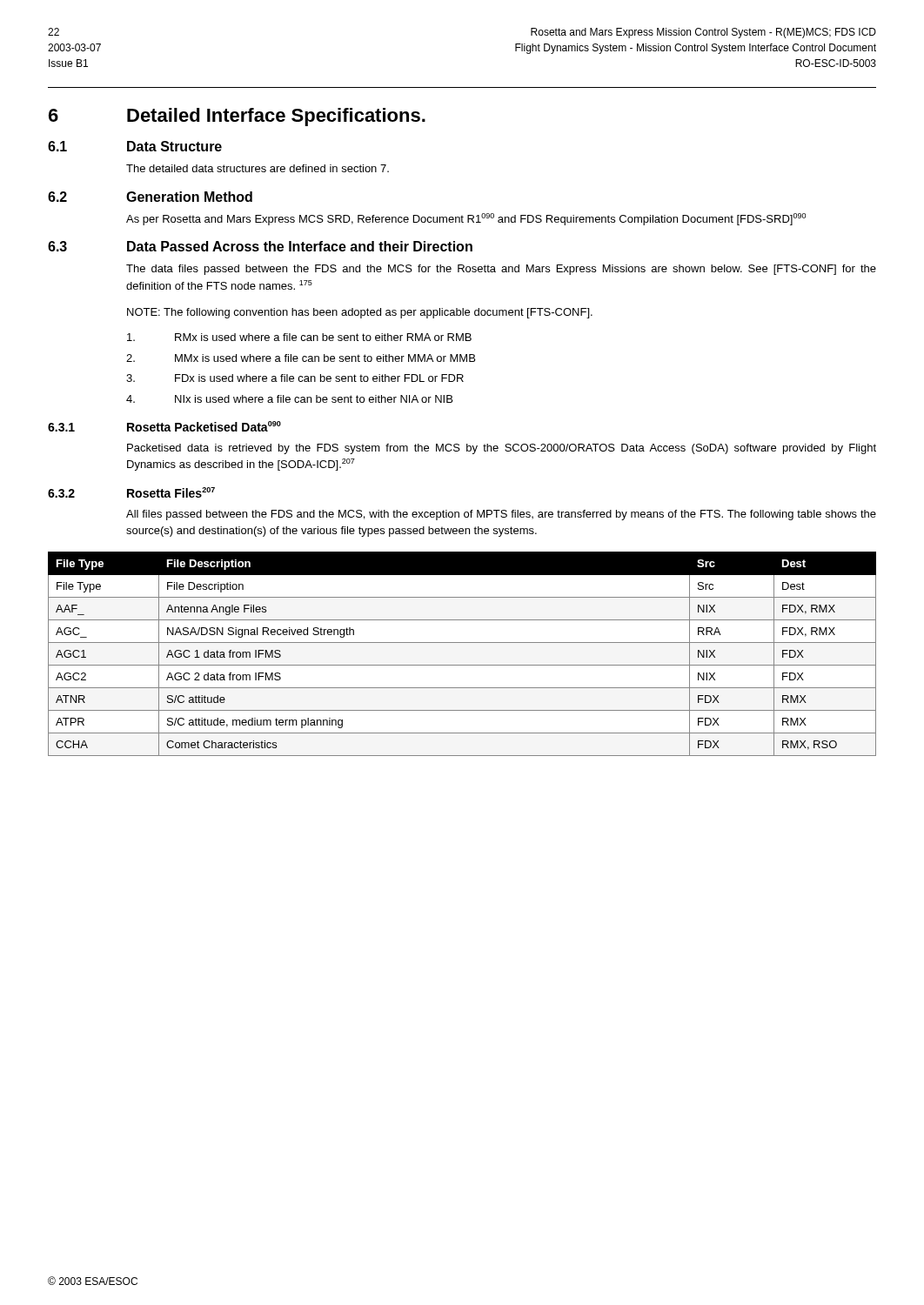The width and height of the screenshot is (924, 1305).
Task: Point to the passage starting "As per Rosetta and Mars"
Action: [466, 218]
